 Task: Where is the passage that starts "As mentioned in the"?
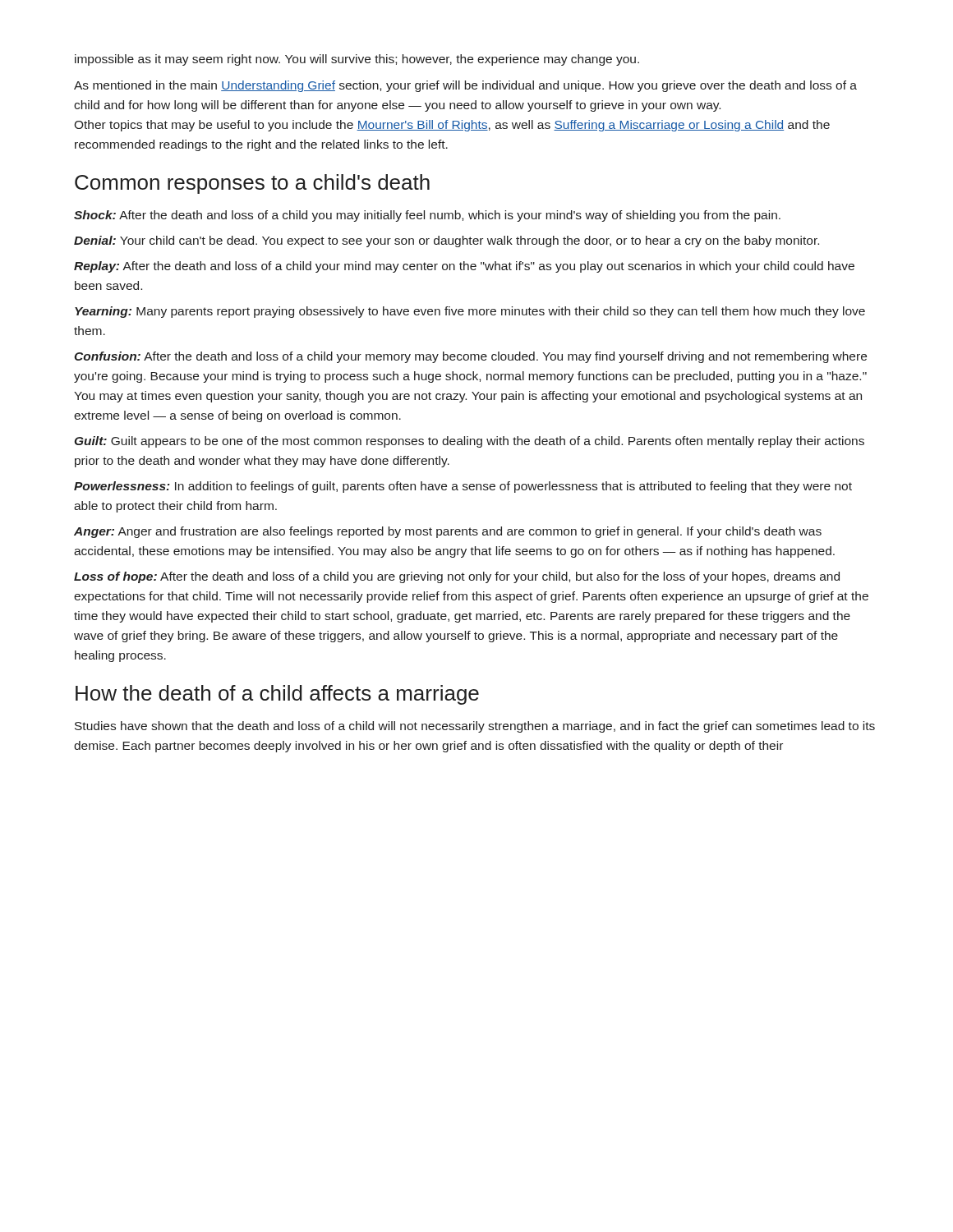465,115
